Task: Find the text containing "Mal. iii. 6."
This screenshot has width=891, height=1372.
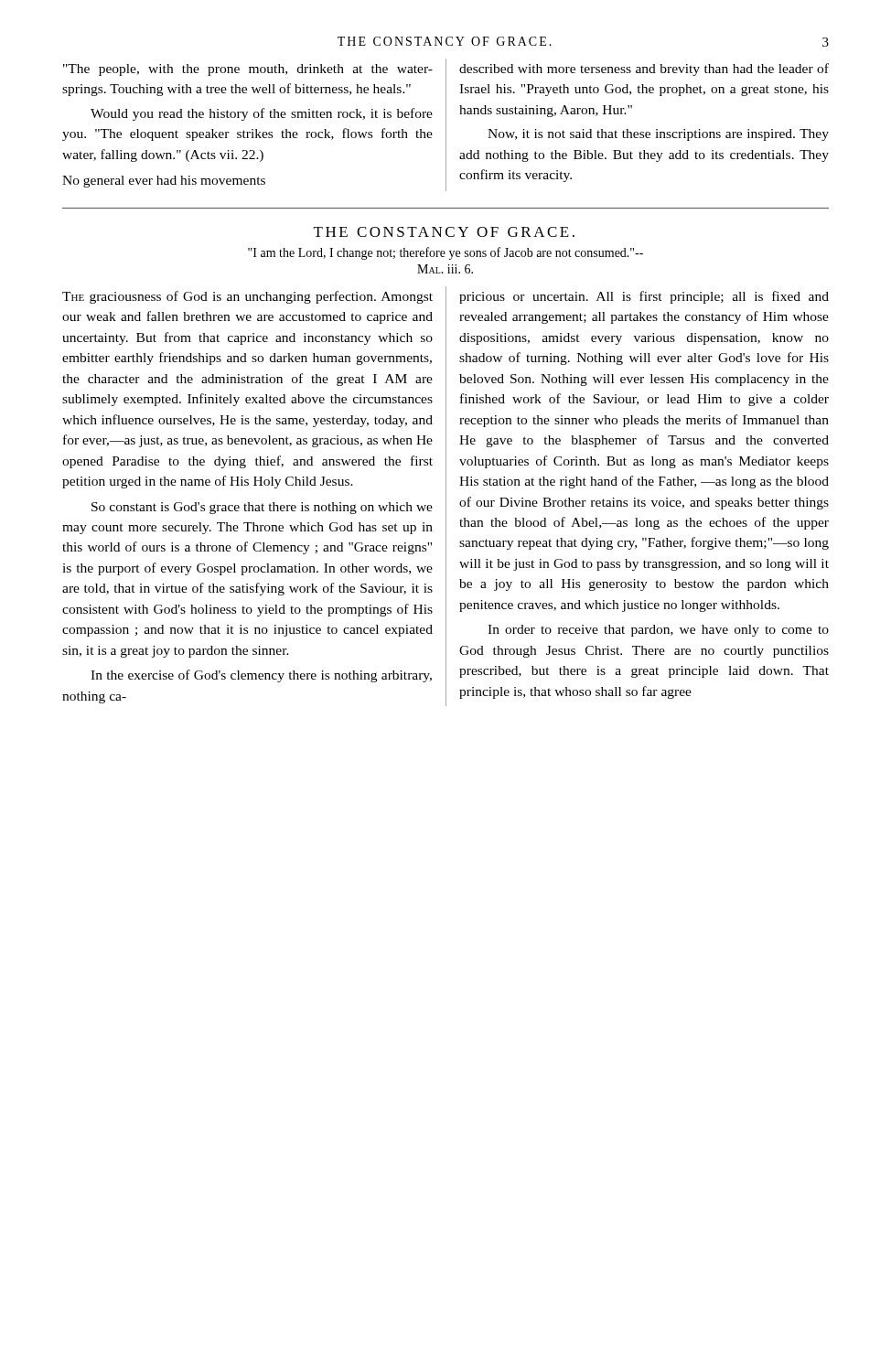Action: pos(446,269)
